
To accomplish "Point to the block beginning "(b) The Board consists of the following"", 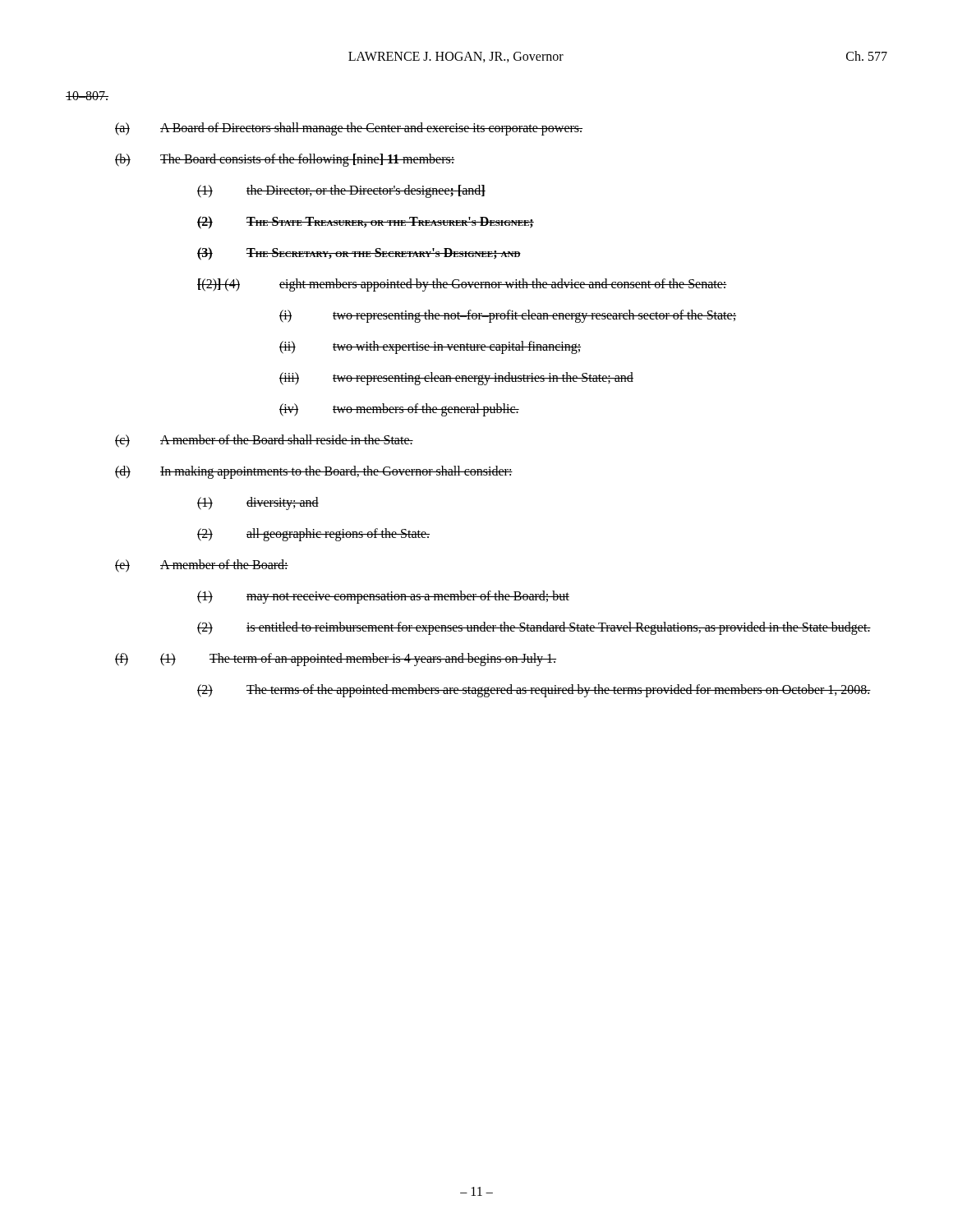I will pos(285,160).
